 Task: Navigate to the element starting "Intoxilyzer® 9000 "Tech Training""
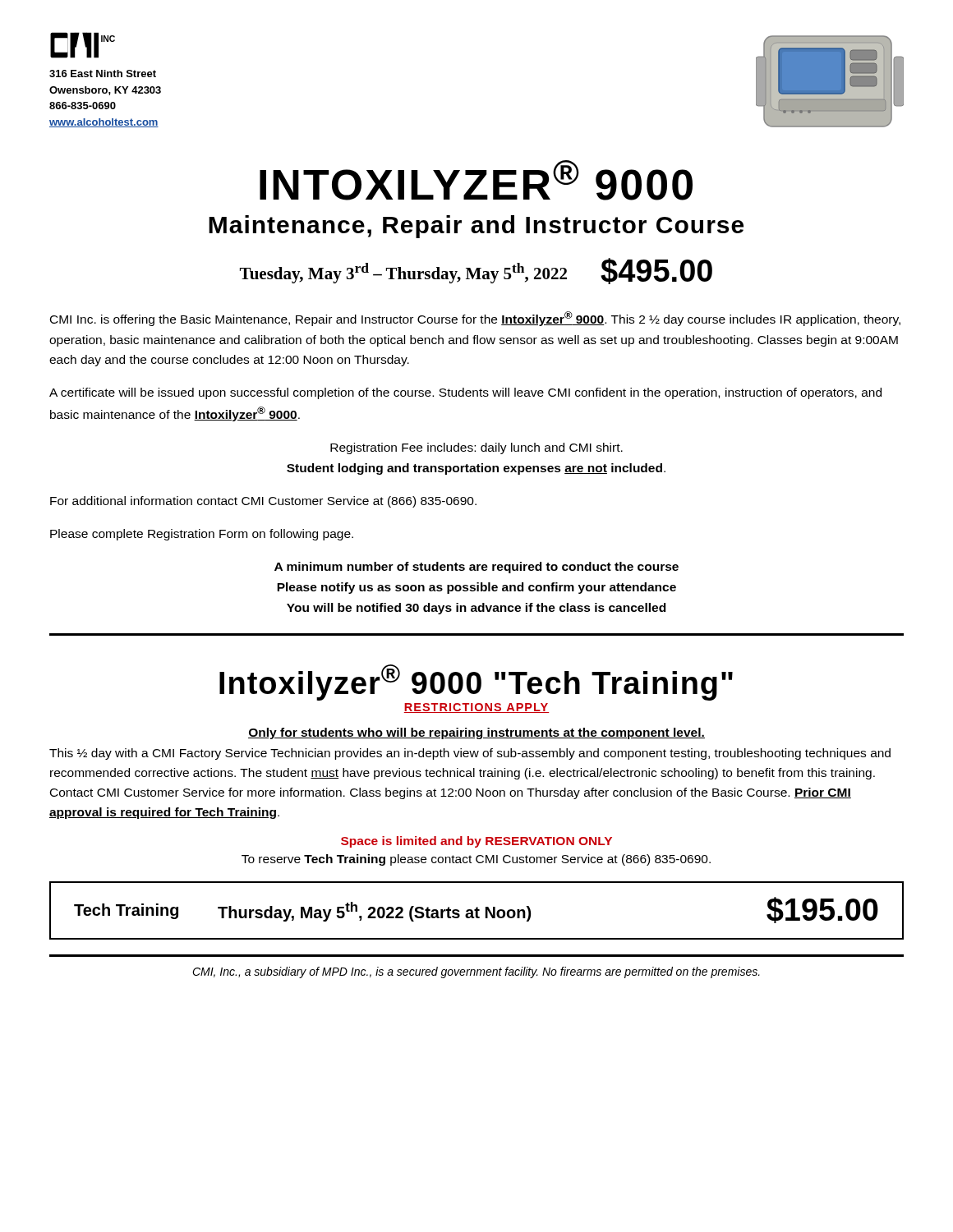pos(476,679)
